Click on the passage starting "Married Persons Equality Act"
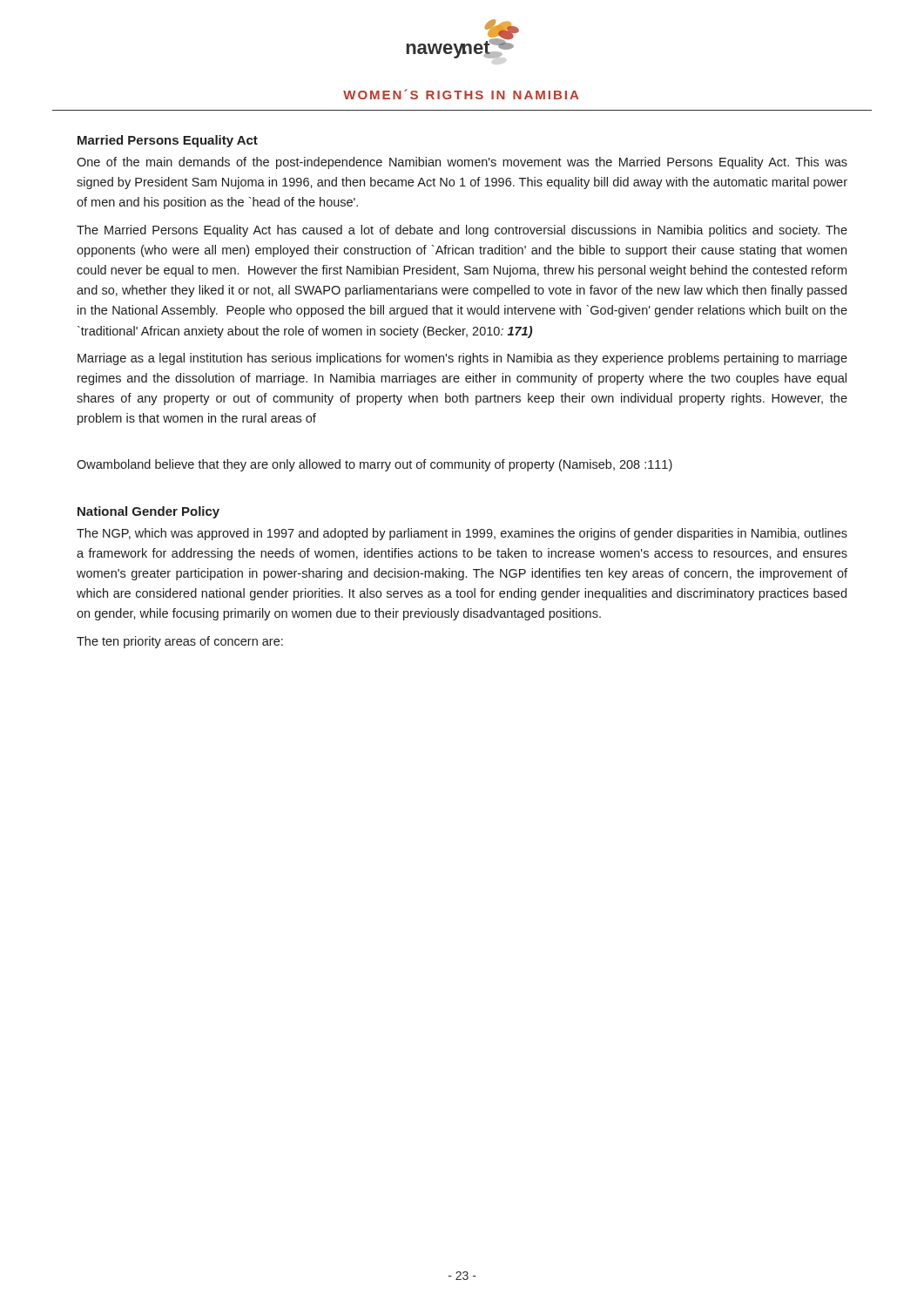 (x=167, y=140)
